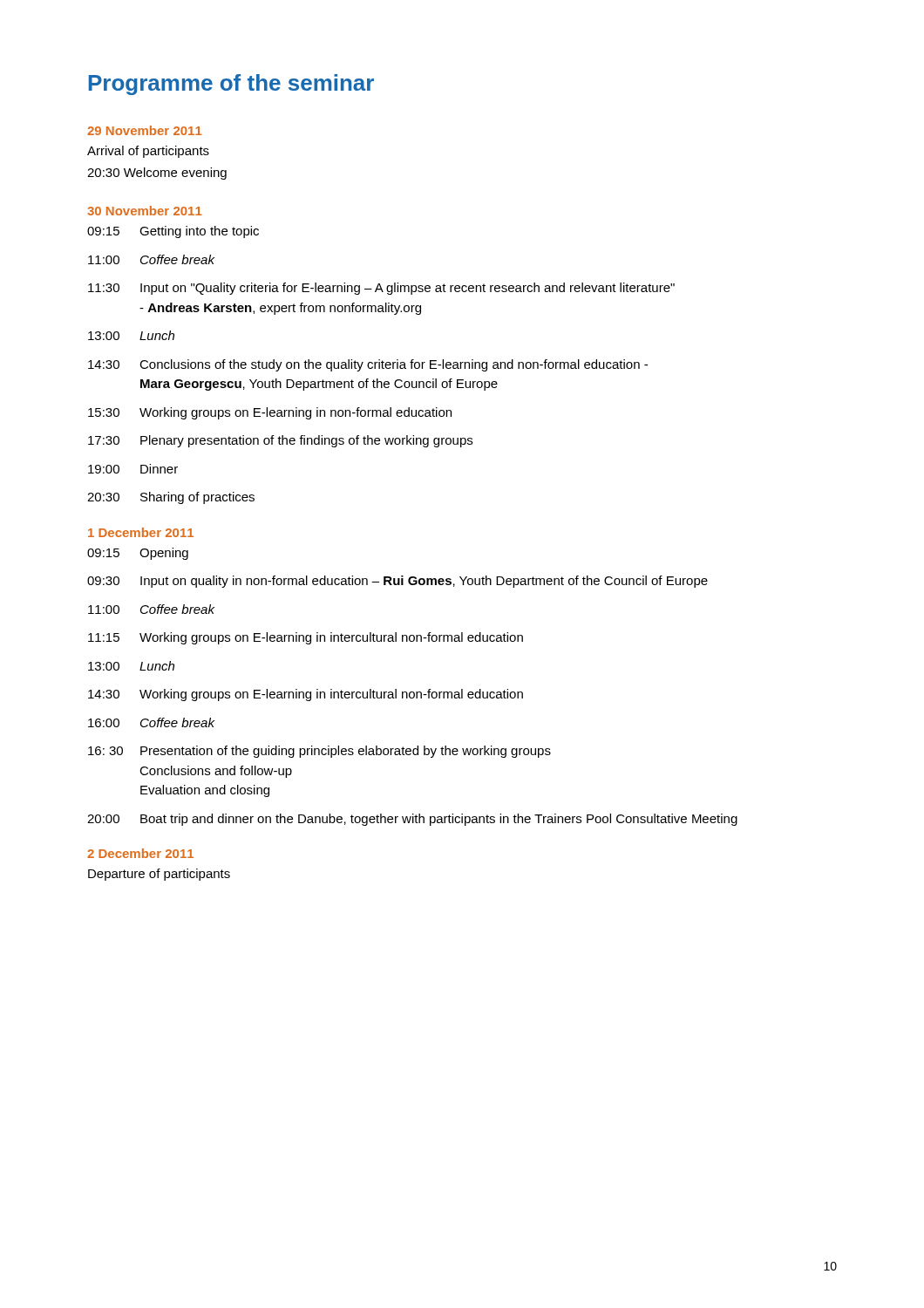
Task: Click on the list item with the text "19:00 Dinner"
Action: click(x=103, y=468)
